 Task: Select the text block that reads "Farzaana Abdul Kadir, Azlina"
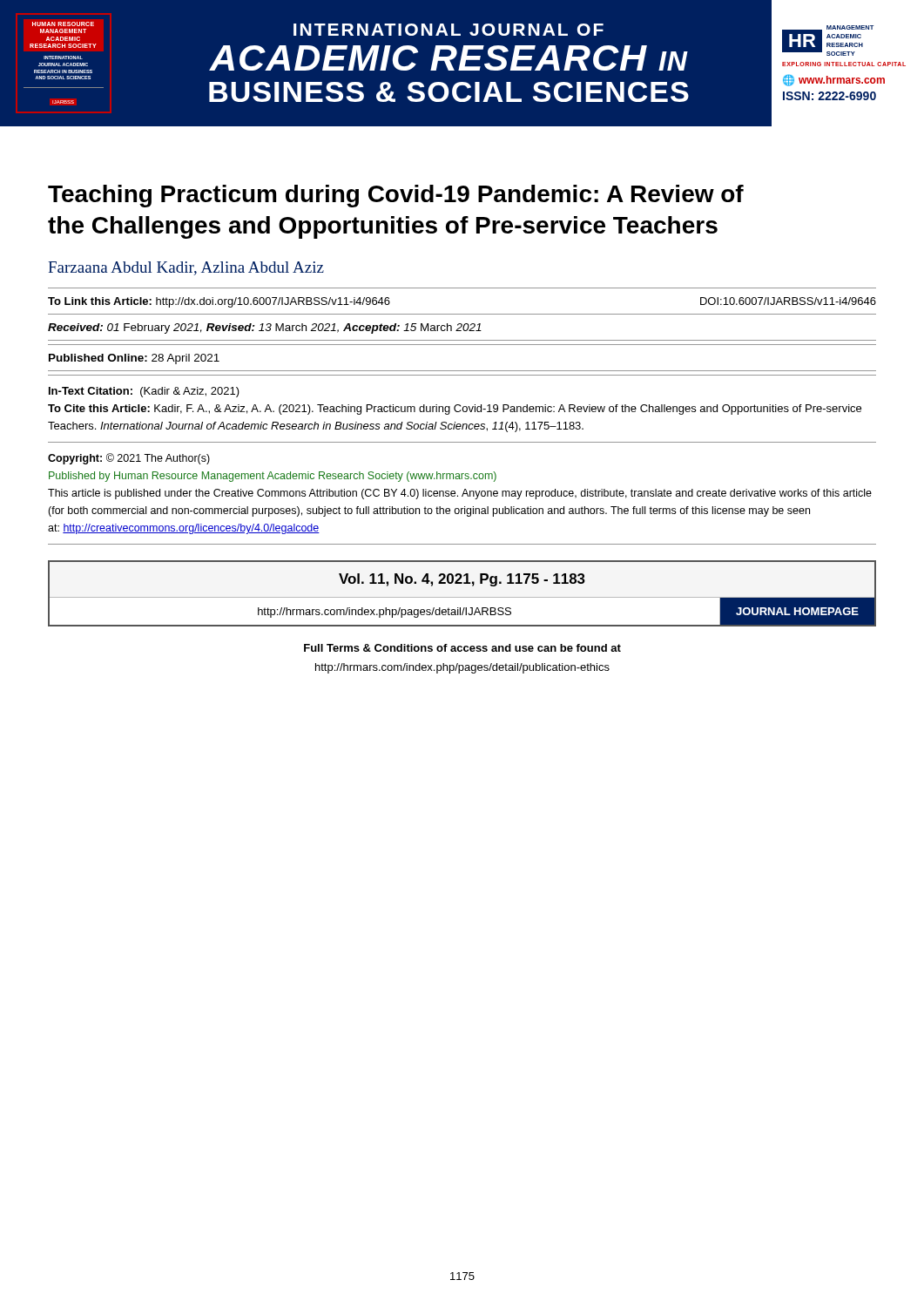[x=186, y=267]
